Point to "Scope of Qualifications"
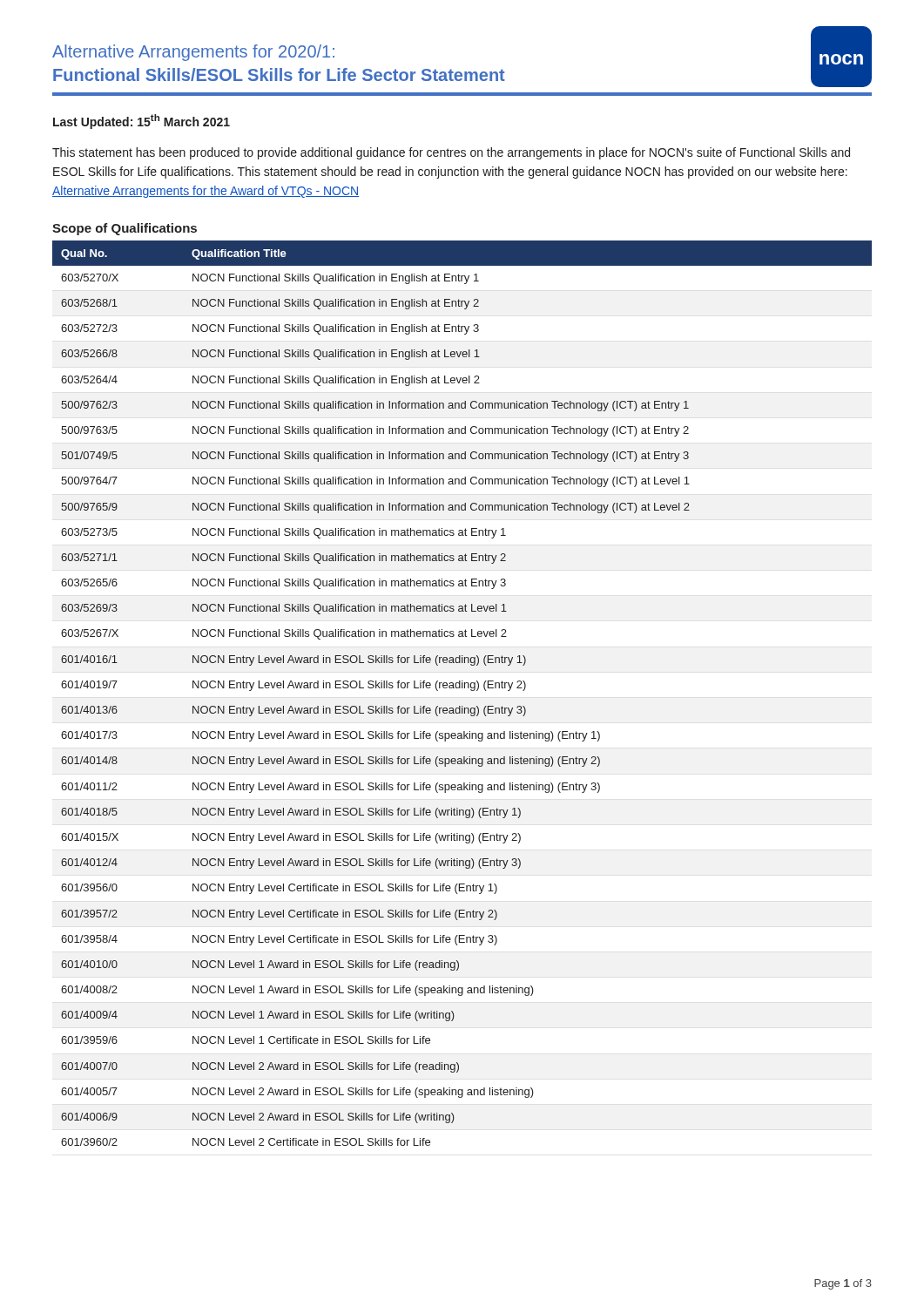The width and height of the screenshot is (924, 1307). (x=125, y=228)
